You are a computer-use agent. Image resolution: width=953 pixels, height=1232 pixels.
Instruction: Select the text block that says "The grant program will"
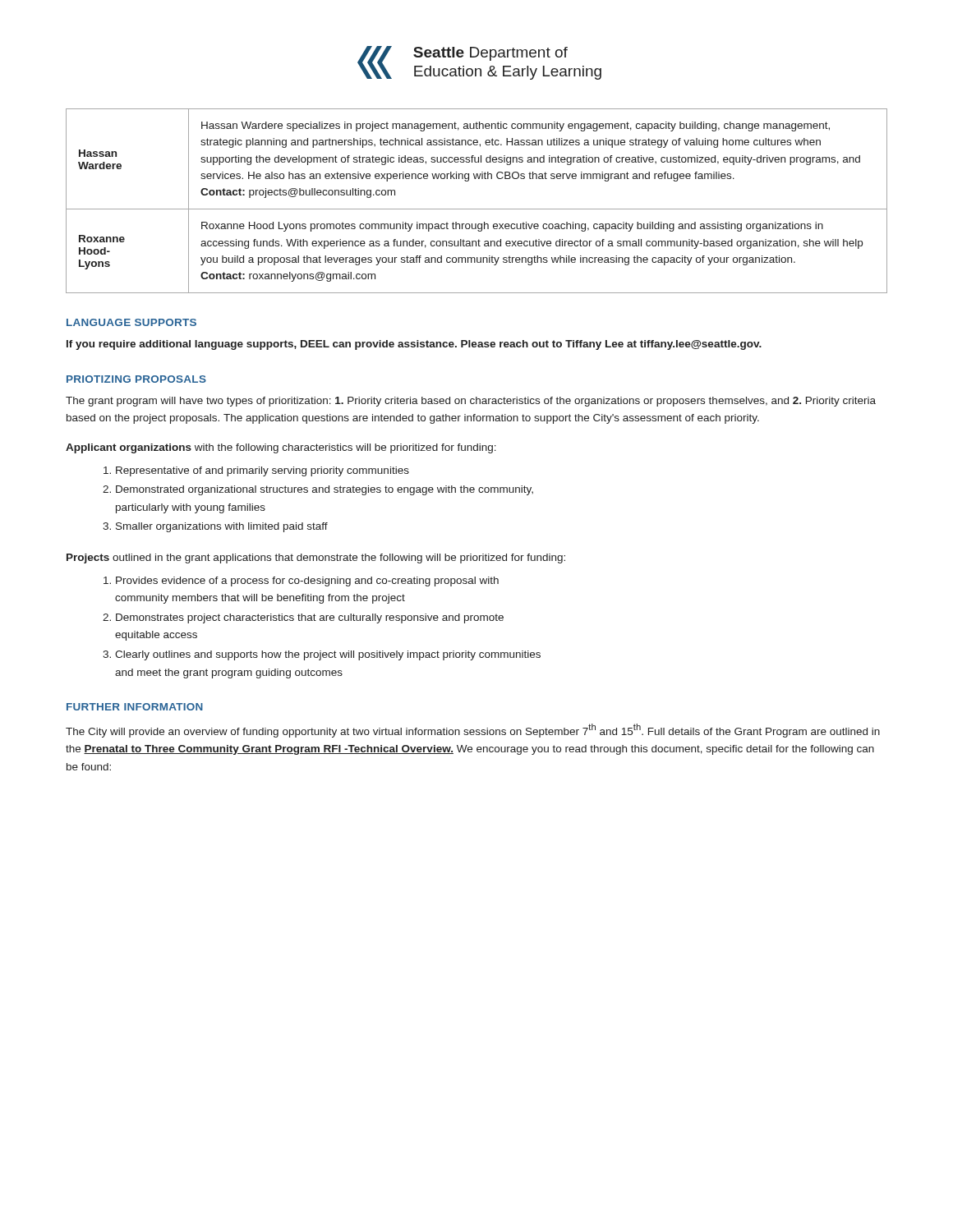(x=471, y=409)
